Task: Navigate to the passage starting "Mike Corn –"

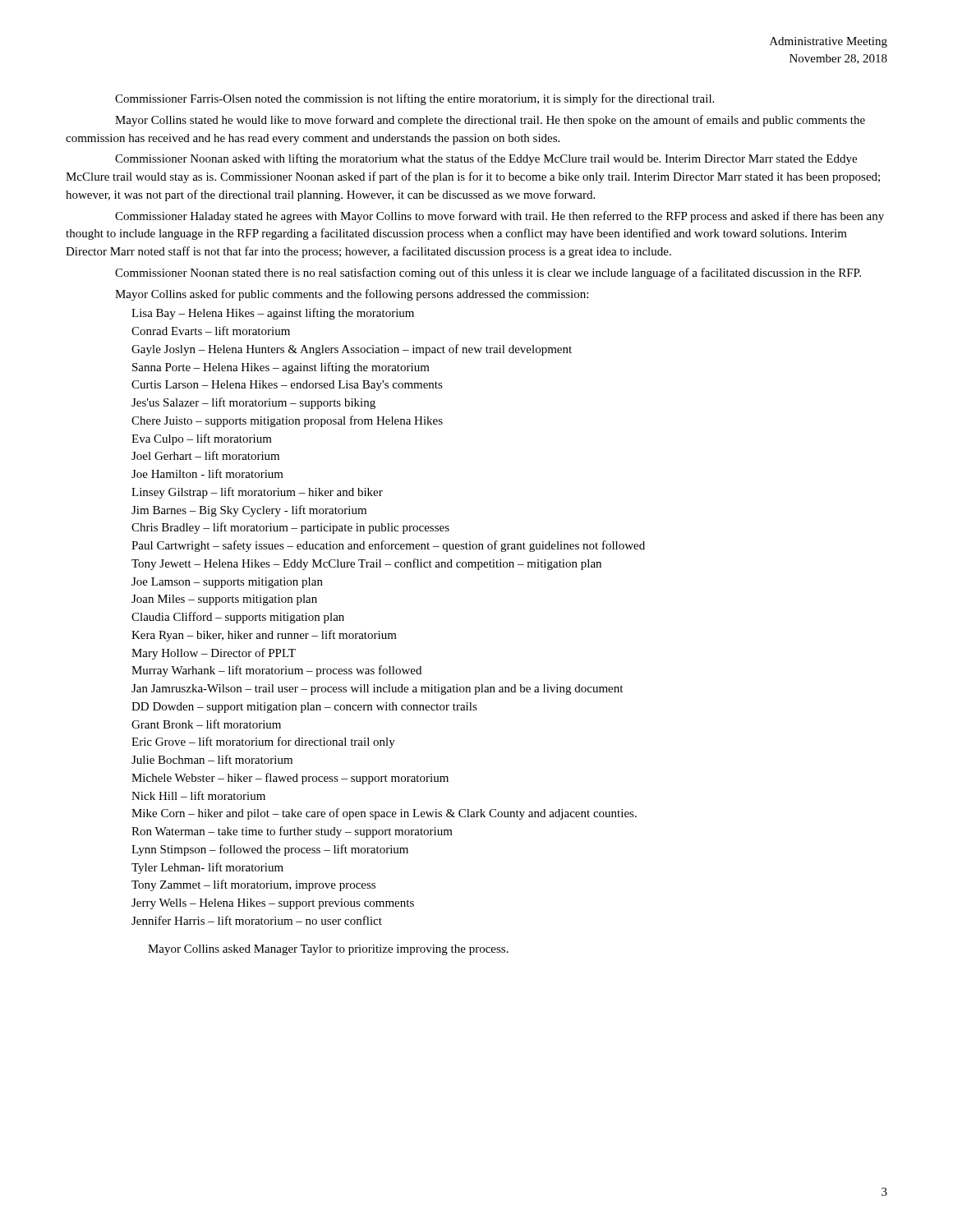Action: point(384,813)
